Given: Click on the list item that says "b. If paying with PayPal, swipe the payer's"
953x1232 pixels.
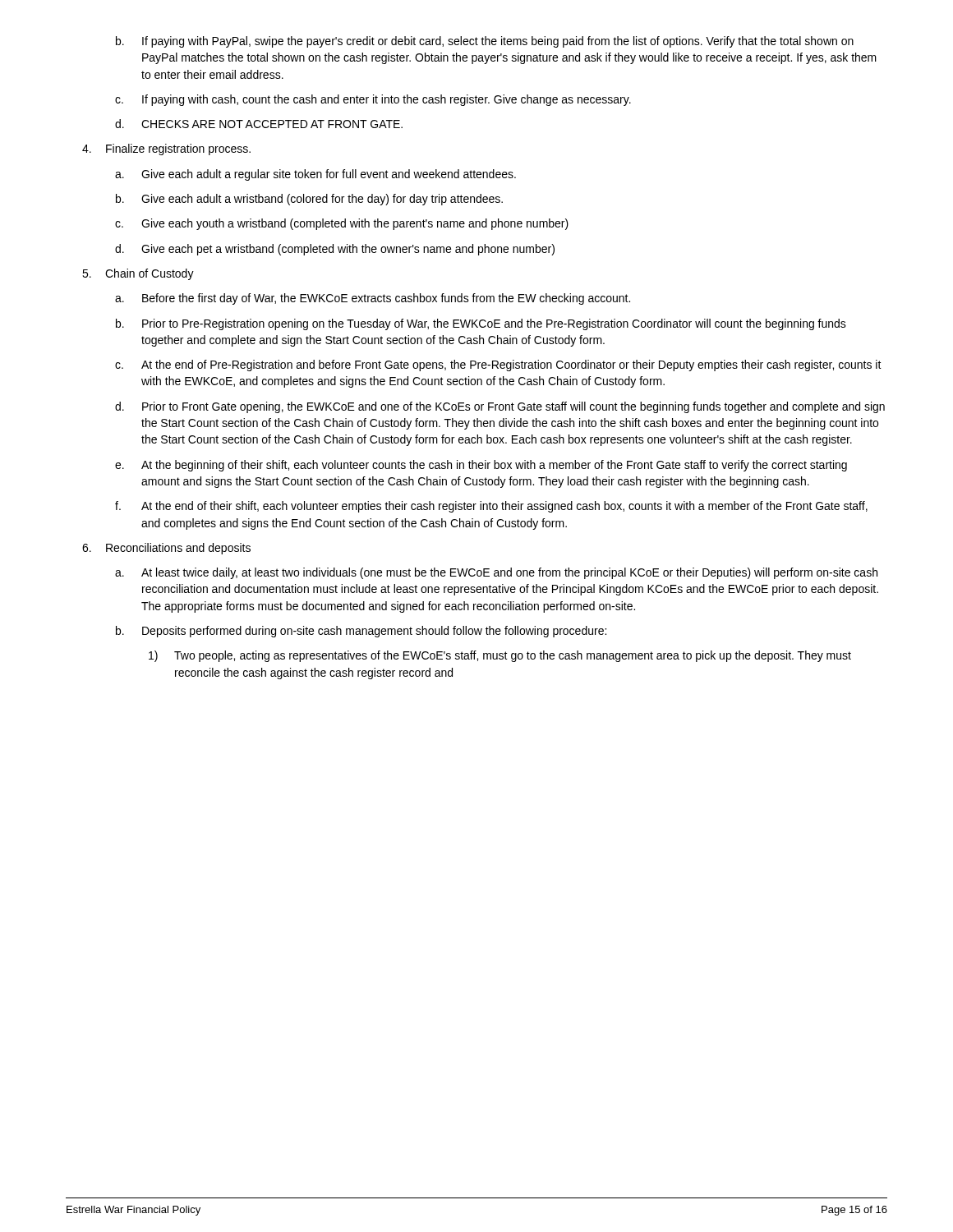Looking at the screenshot, I should pyautogui.click(x=501, y=58).
